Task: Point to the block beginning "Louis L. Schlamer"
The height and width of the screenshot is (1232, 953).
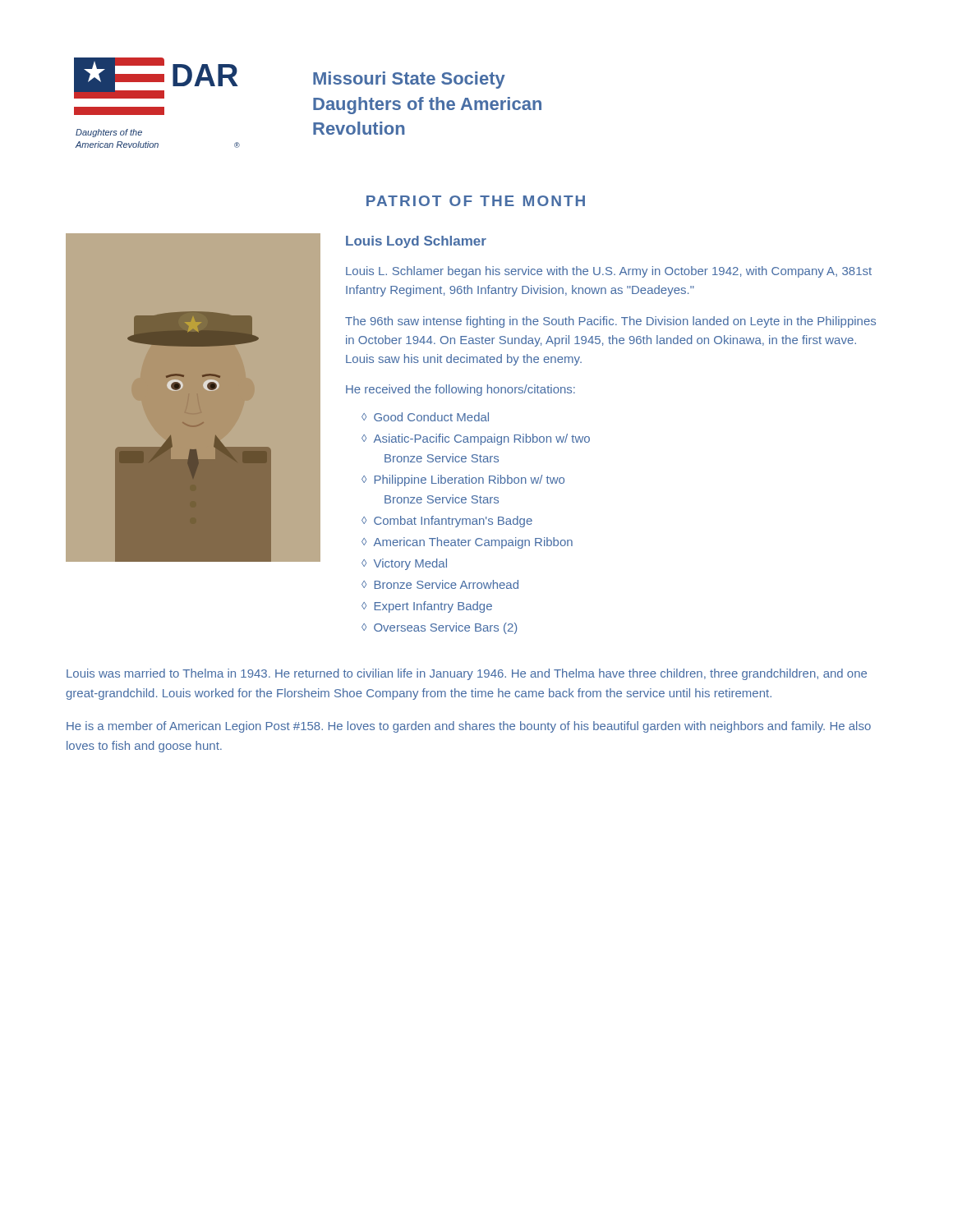Action: 608,280
